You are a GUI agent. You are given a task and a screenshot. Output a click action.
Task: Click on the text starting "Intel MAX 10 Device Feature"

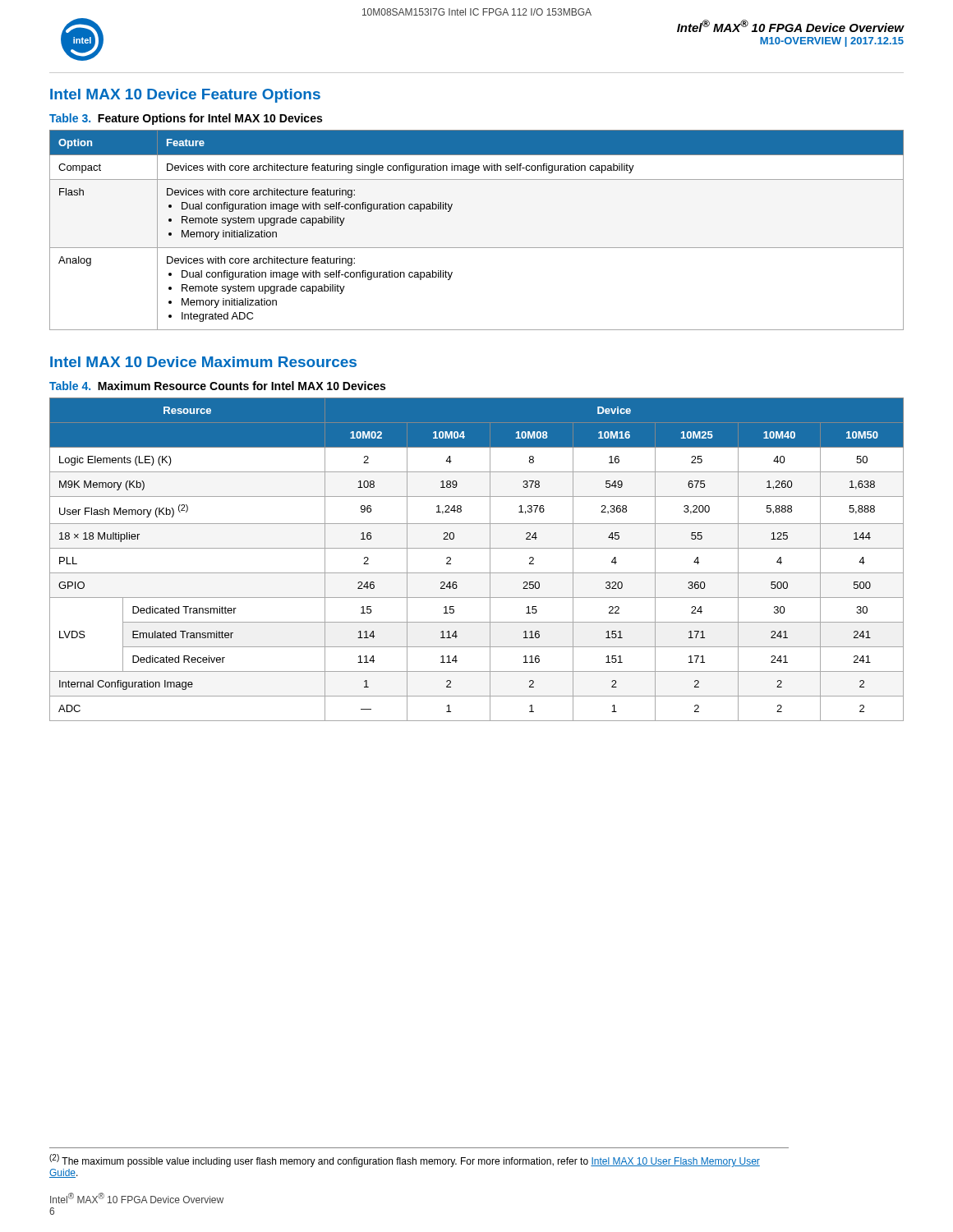point(185,94)
